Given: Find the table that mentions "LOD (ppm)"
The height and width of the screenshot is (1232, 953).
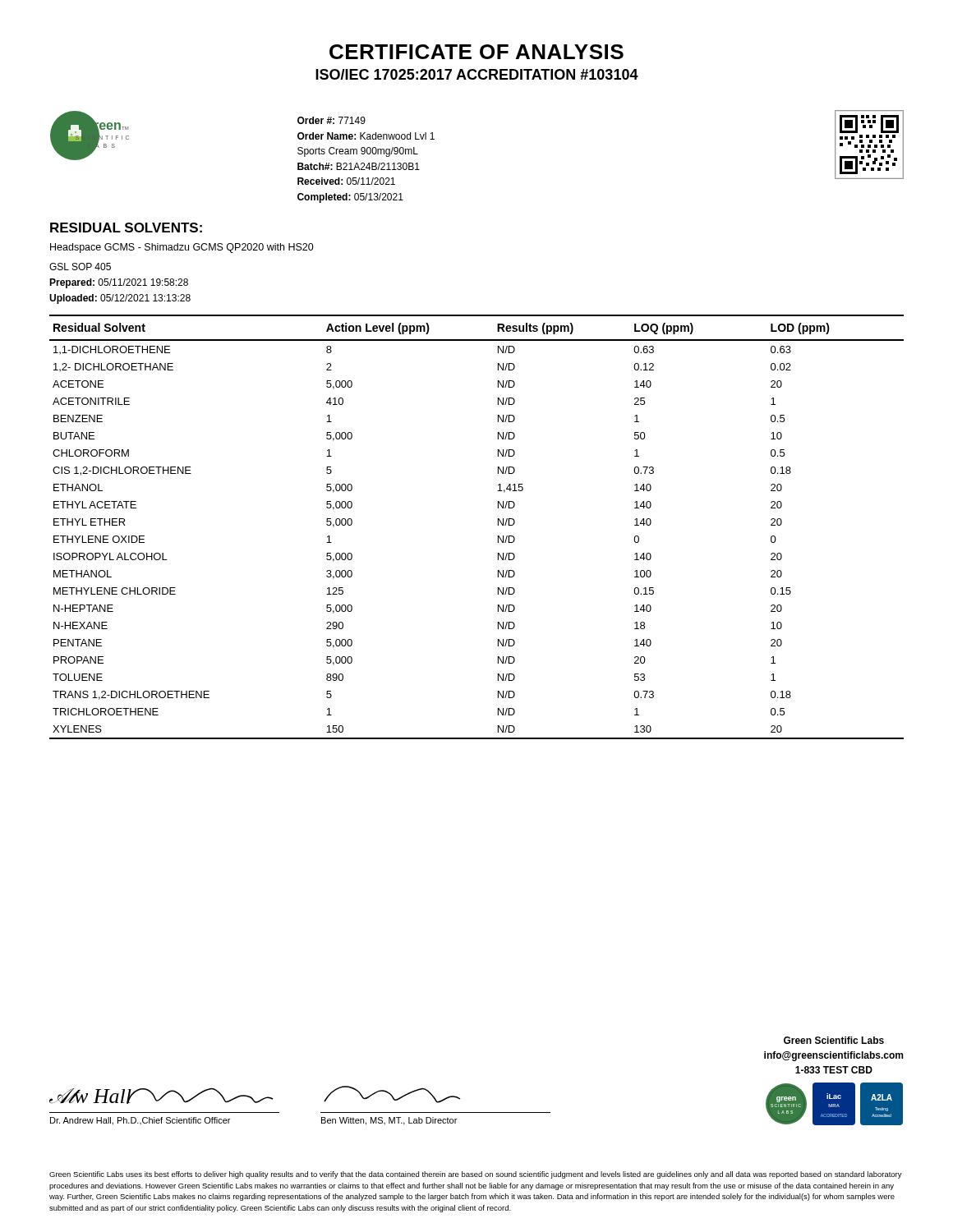Looking at the screenshot, I should point(476,527).
